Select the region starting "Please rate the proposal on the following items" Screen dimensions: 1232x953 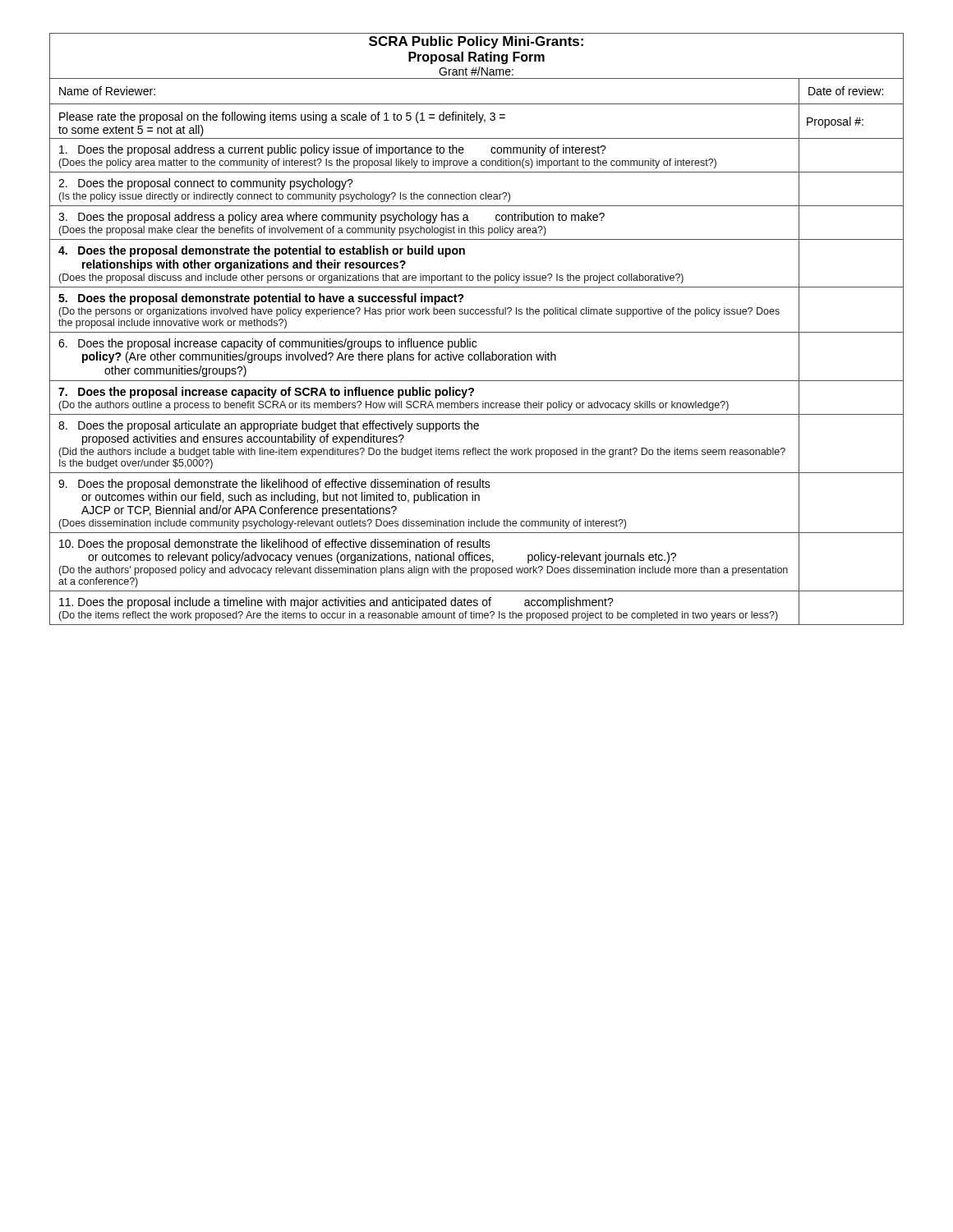point(282,123)
